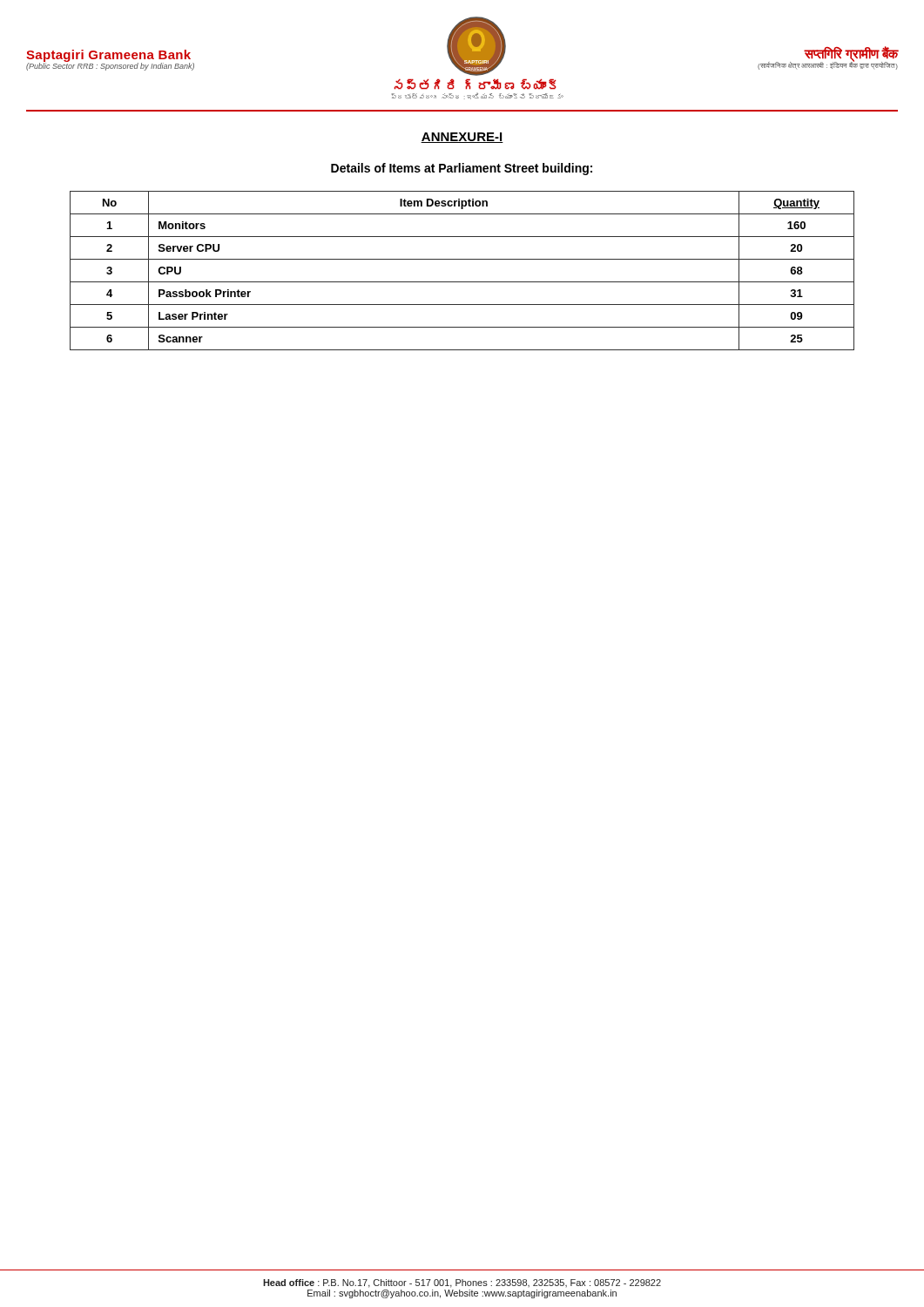This screenshot has height=1307, width=924.
Task: Find the element starting "Details of Items at Parliament"
Action: click(462, 168)
